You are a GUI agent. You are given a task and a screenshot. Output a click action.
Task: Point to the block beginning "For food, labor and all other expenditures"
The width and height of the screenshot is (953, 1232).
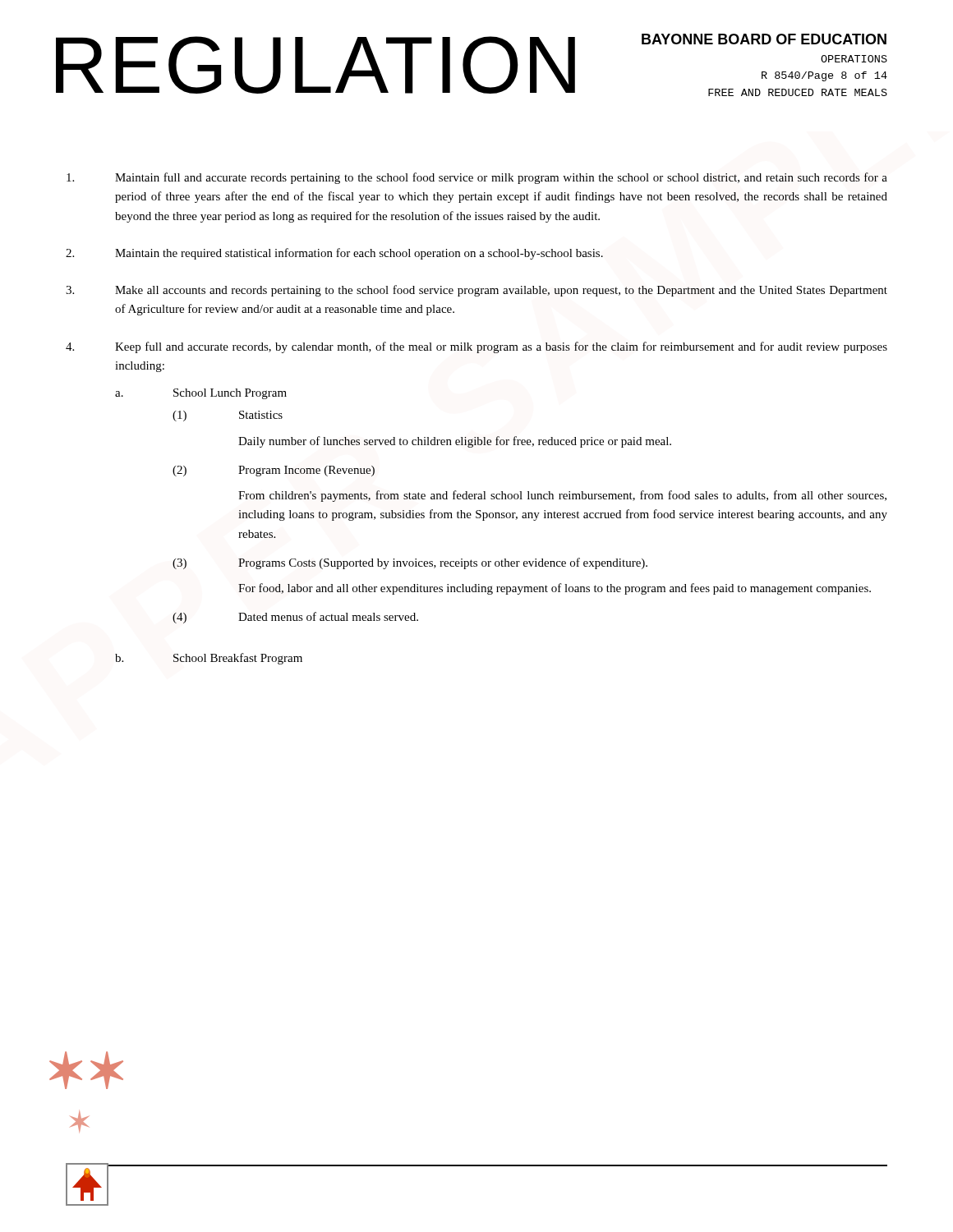click(x=555, y=588)
